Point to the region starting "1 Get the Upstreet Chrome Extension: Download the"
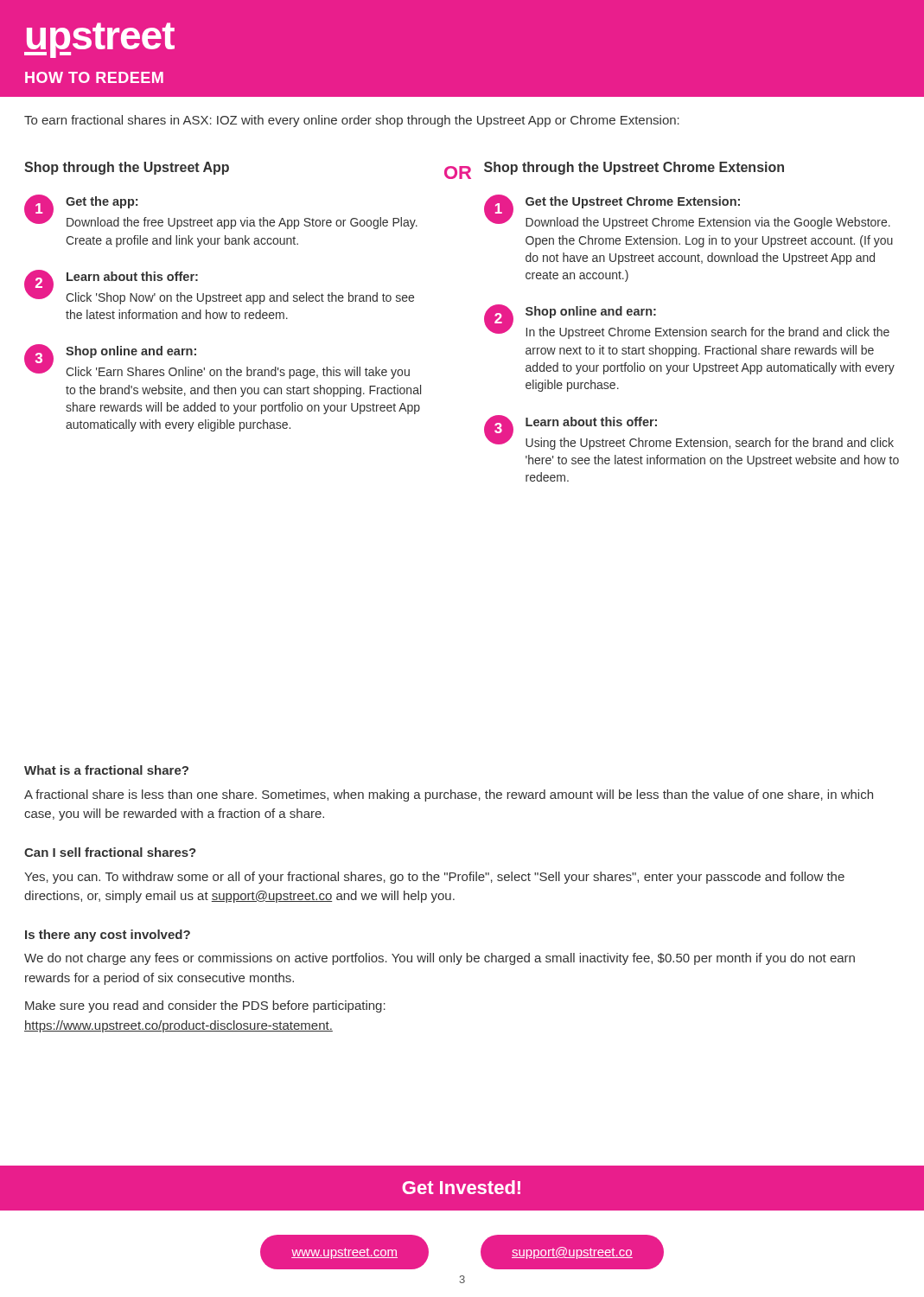This screenshot has width=924, height=1297. (692, 238)
